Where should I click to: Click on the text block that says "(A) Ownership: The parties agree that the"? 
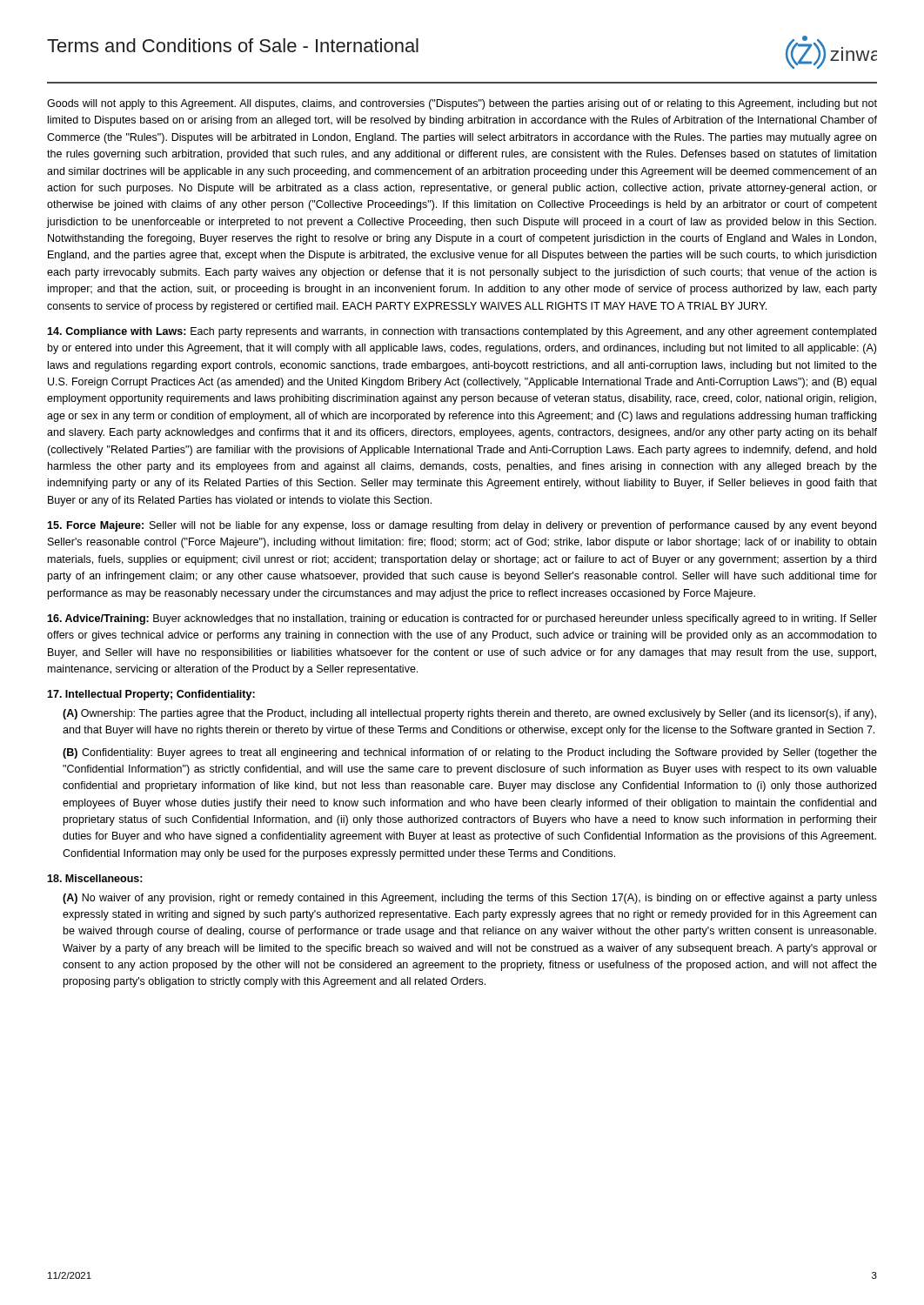[x=470, y=722]
